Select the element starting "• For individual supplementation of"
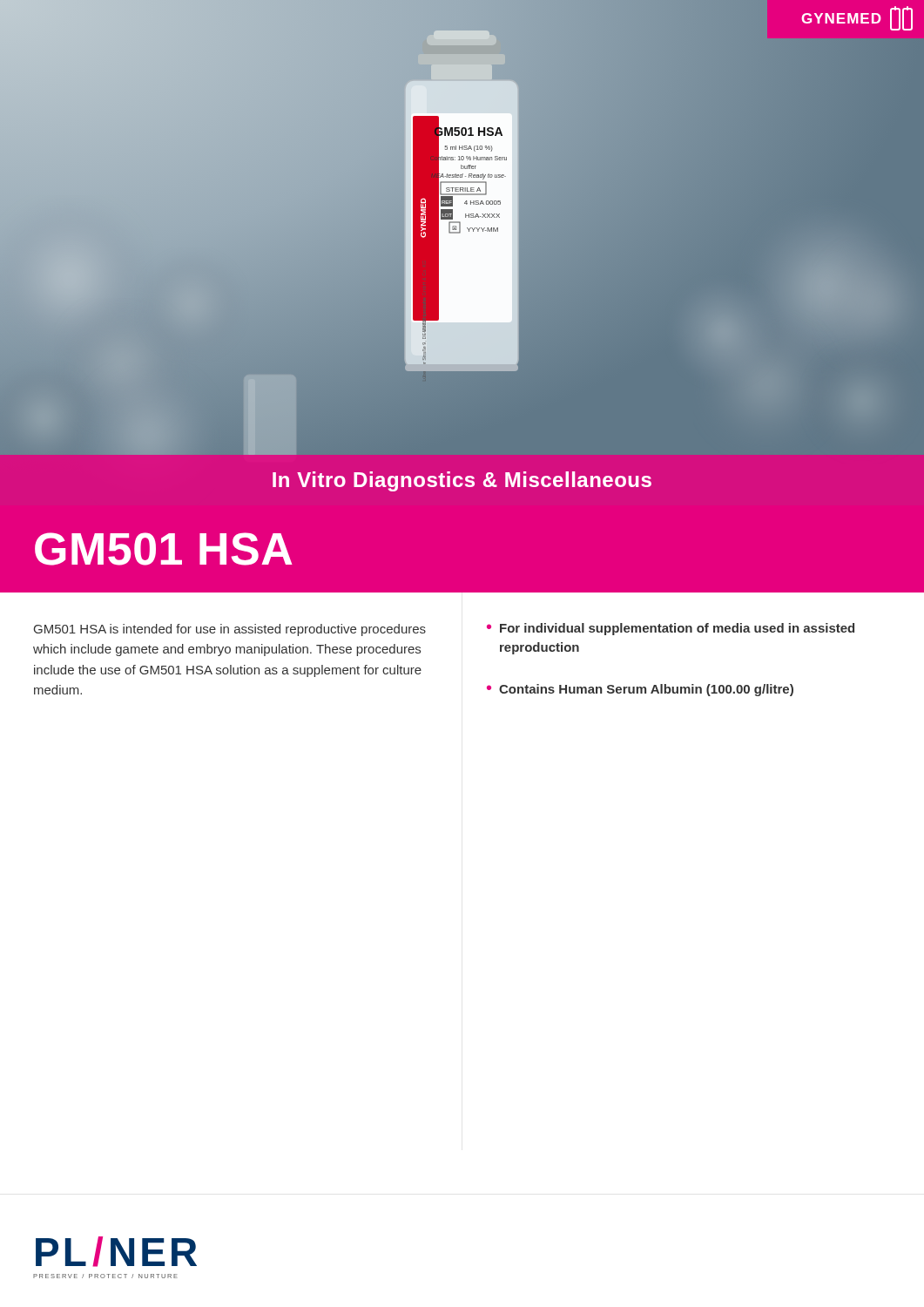This screenshot has height=1307, width=924. click(686, 638)
